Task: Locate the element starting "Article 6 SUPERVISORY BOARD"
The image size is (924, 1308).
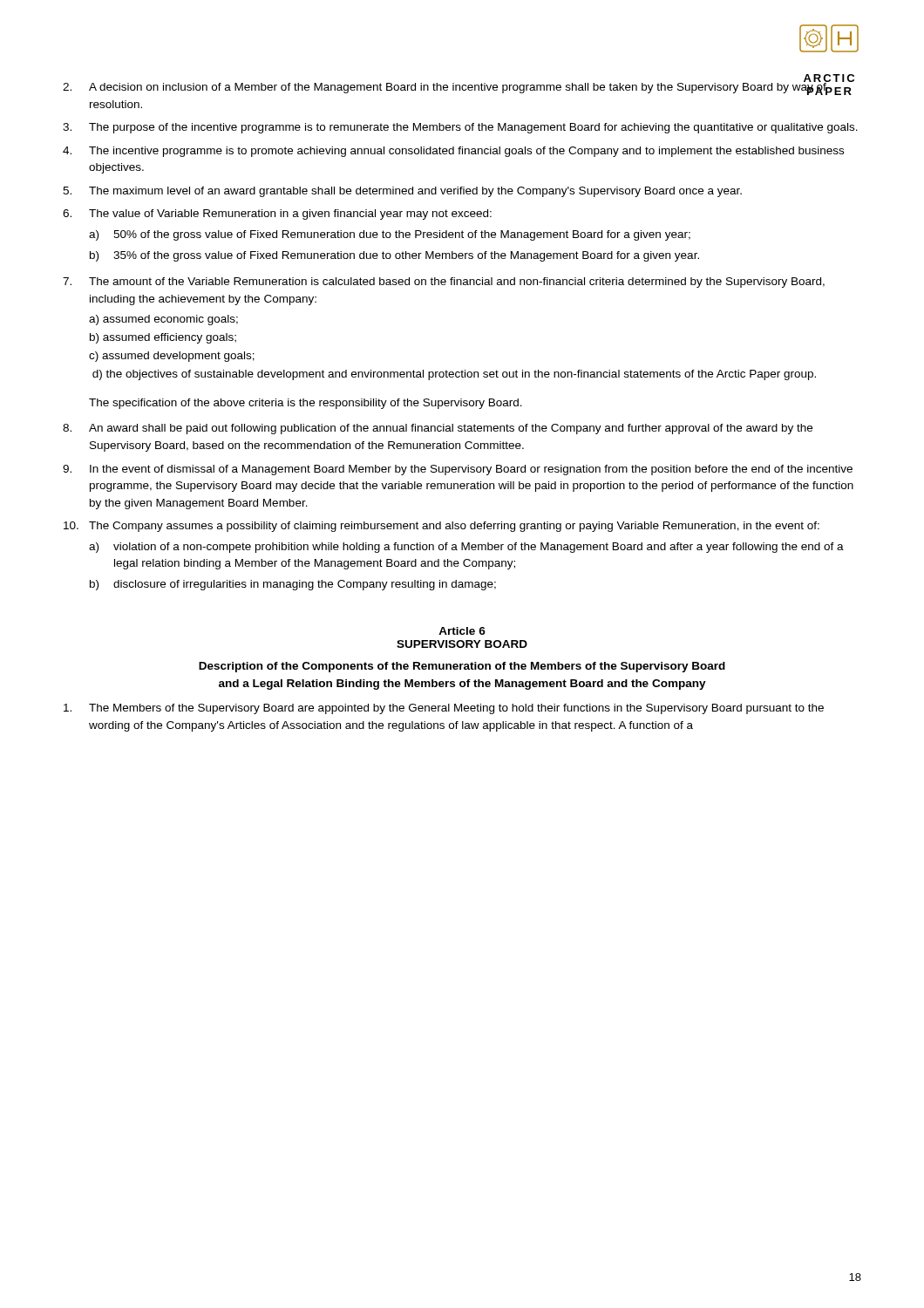Action: pyautogui.click(x=462, y=637)
